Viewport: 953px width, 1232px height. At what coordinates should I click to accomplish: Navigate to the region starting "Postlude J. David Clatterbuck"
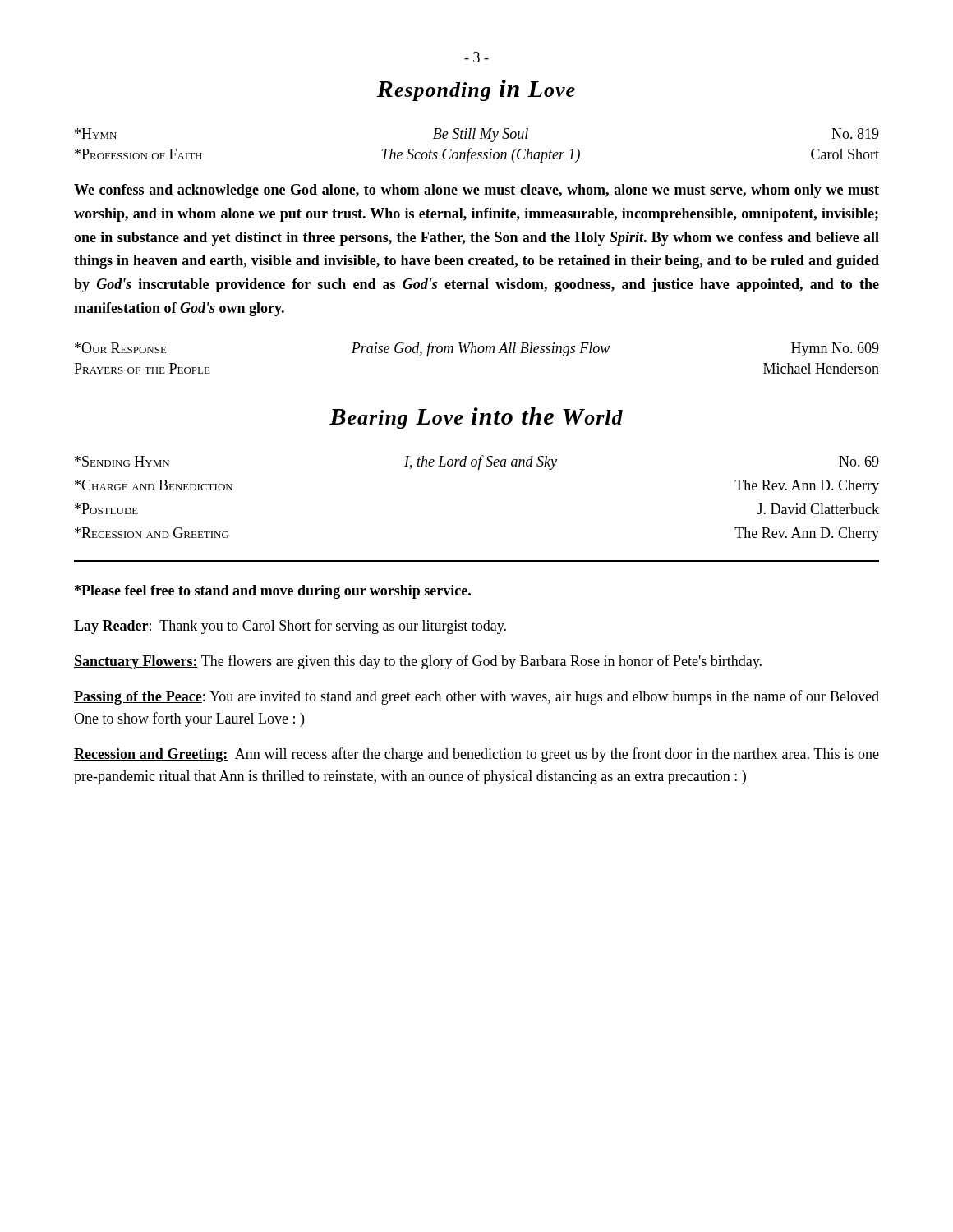[110, 509]
